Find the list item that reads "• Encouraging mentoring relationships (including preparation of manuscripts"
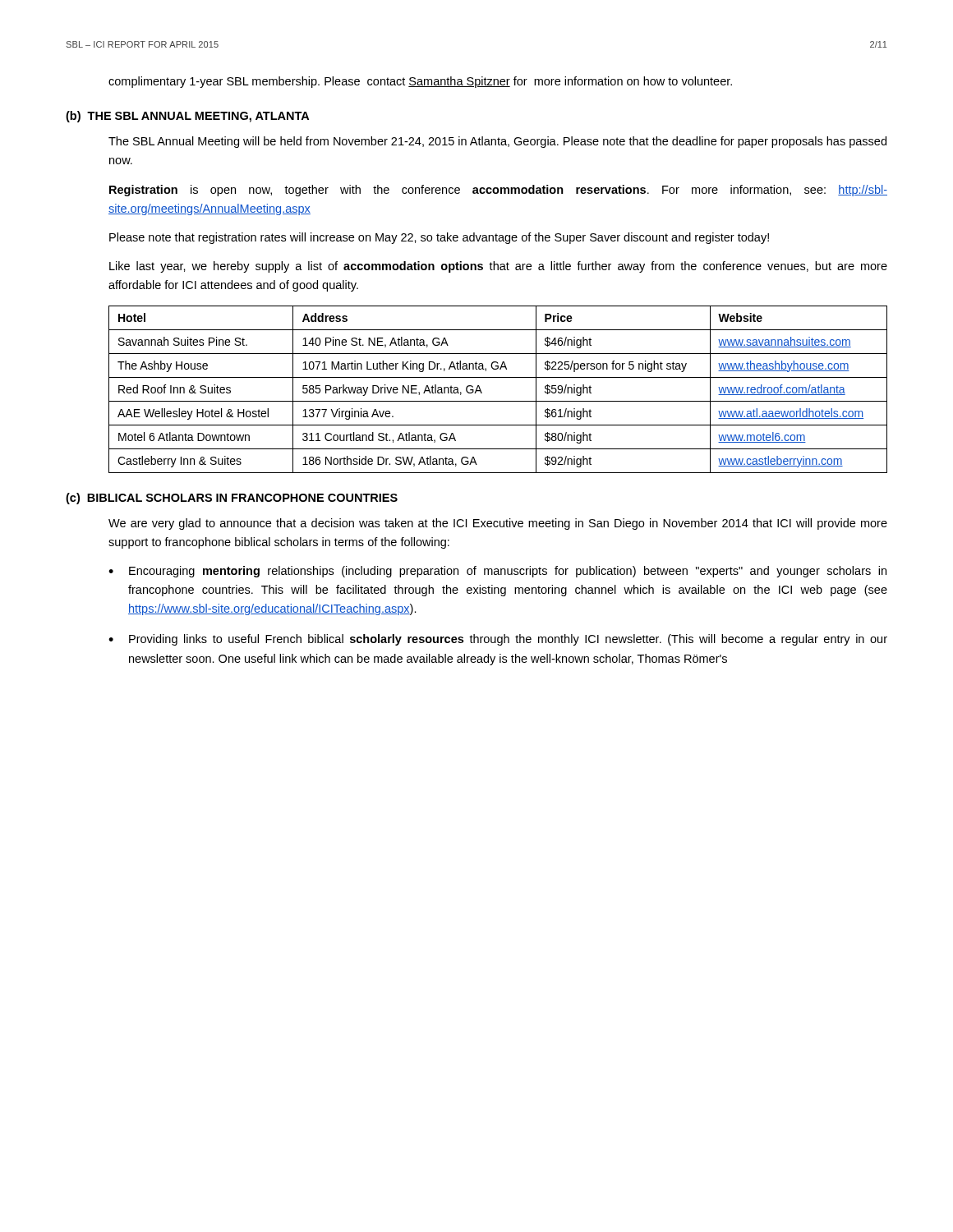953x1232 pixels. 498,590
